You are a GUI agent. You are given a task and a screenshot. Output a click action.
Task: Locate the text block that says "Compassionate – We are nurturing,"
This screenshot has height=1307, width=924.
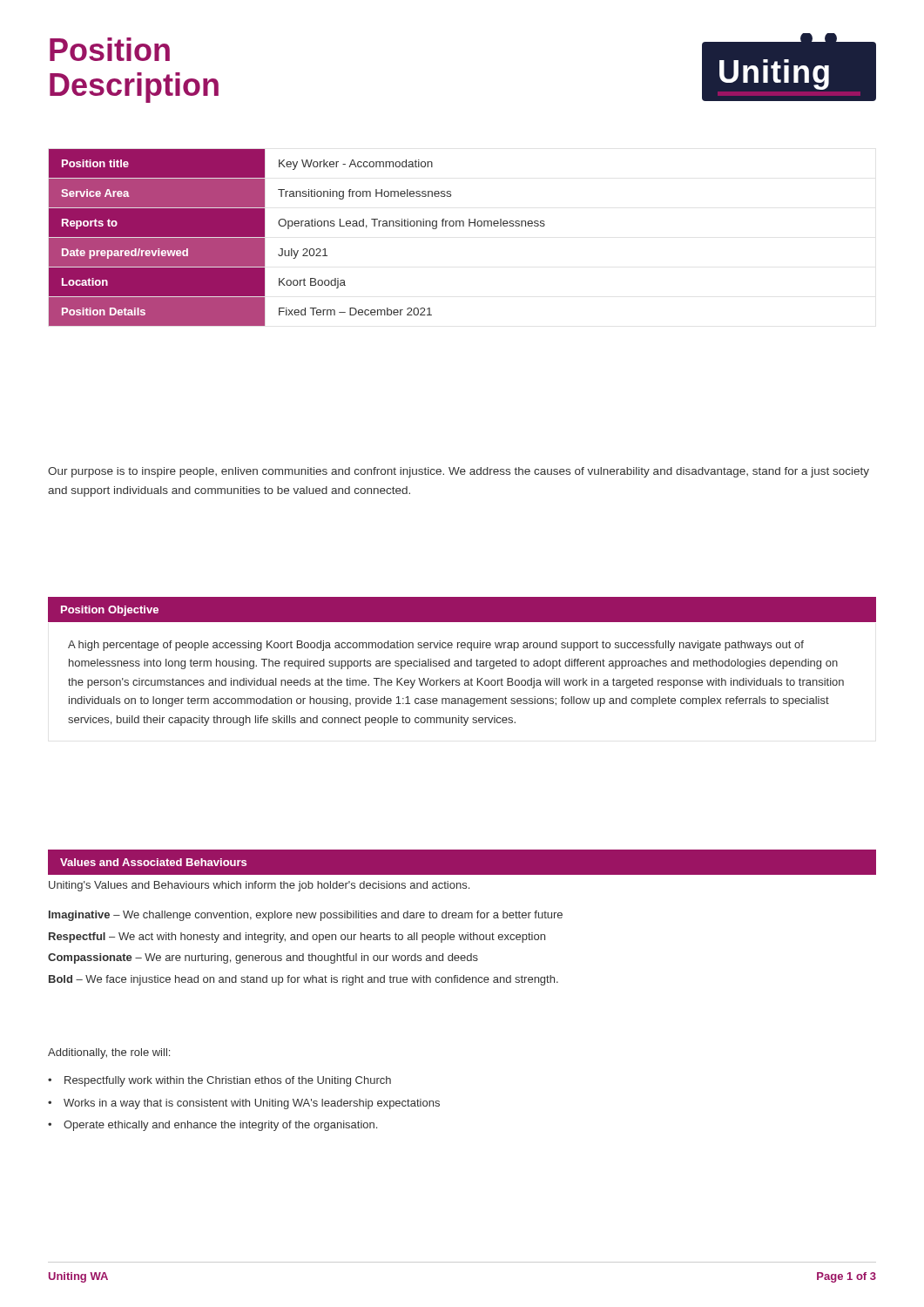[263, 958]
